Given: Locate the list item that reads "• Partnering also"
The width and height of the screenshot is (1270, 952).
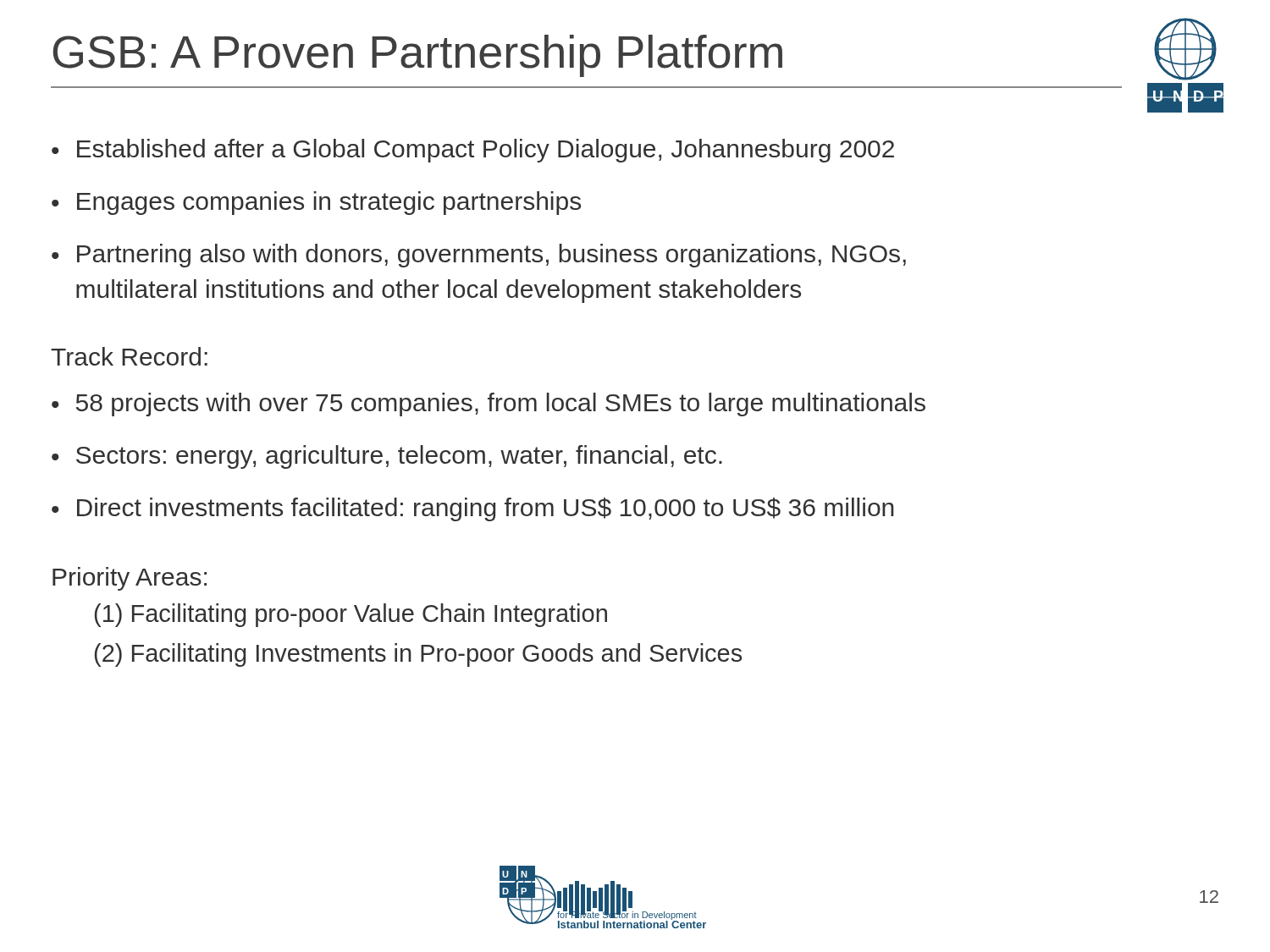Looking at the screenshot, I should click(x=479, y=272).
